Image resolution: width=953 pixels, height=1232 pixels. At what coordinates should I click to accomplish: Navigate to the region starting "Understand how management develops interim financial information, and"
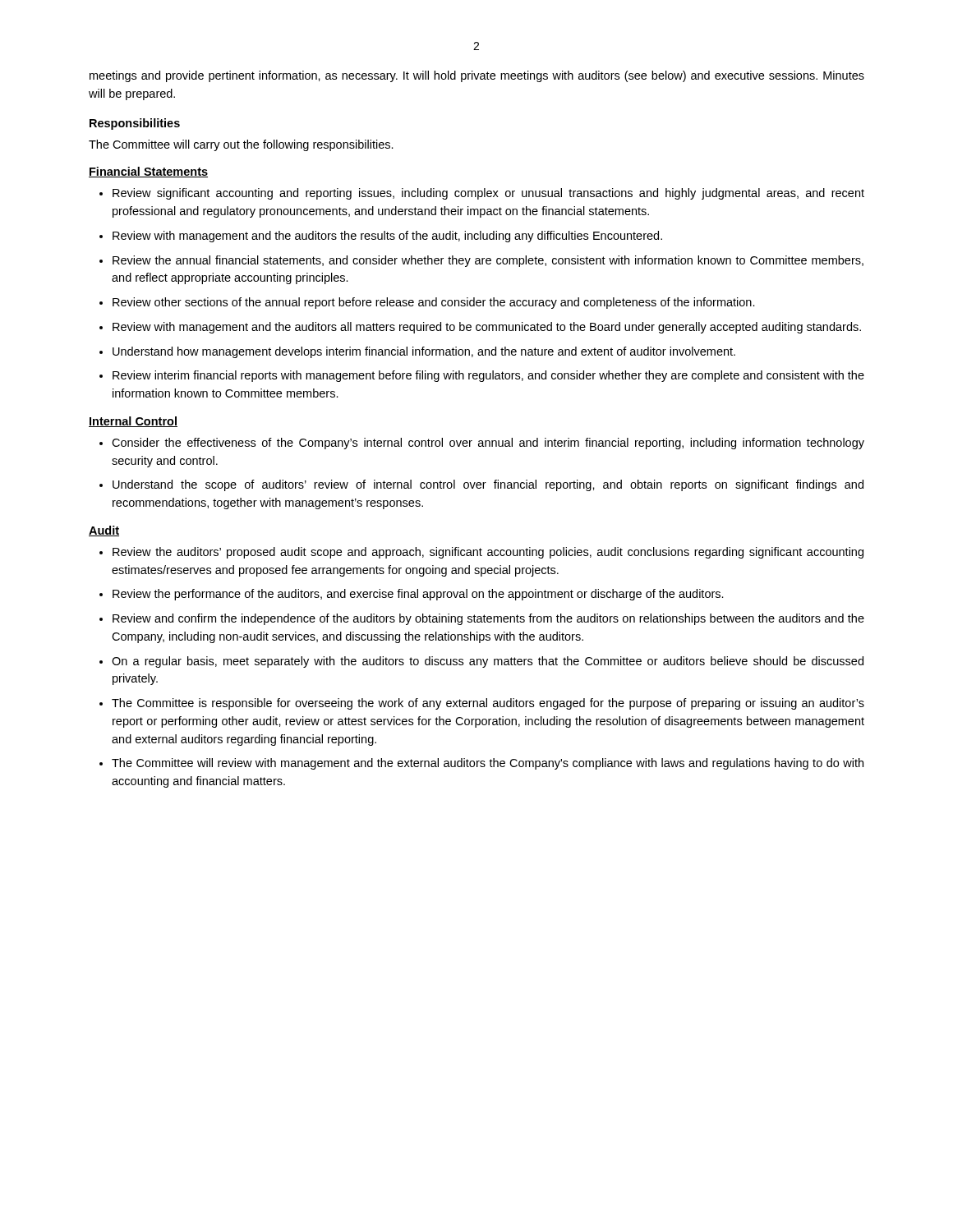[x=424, y=351]
